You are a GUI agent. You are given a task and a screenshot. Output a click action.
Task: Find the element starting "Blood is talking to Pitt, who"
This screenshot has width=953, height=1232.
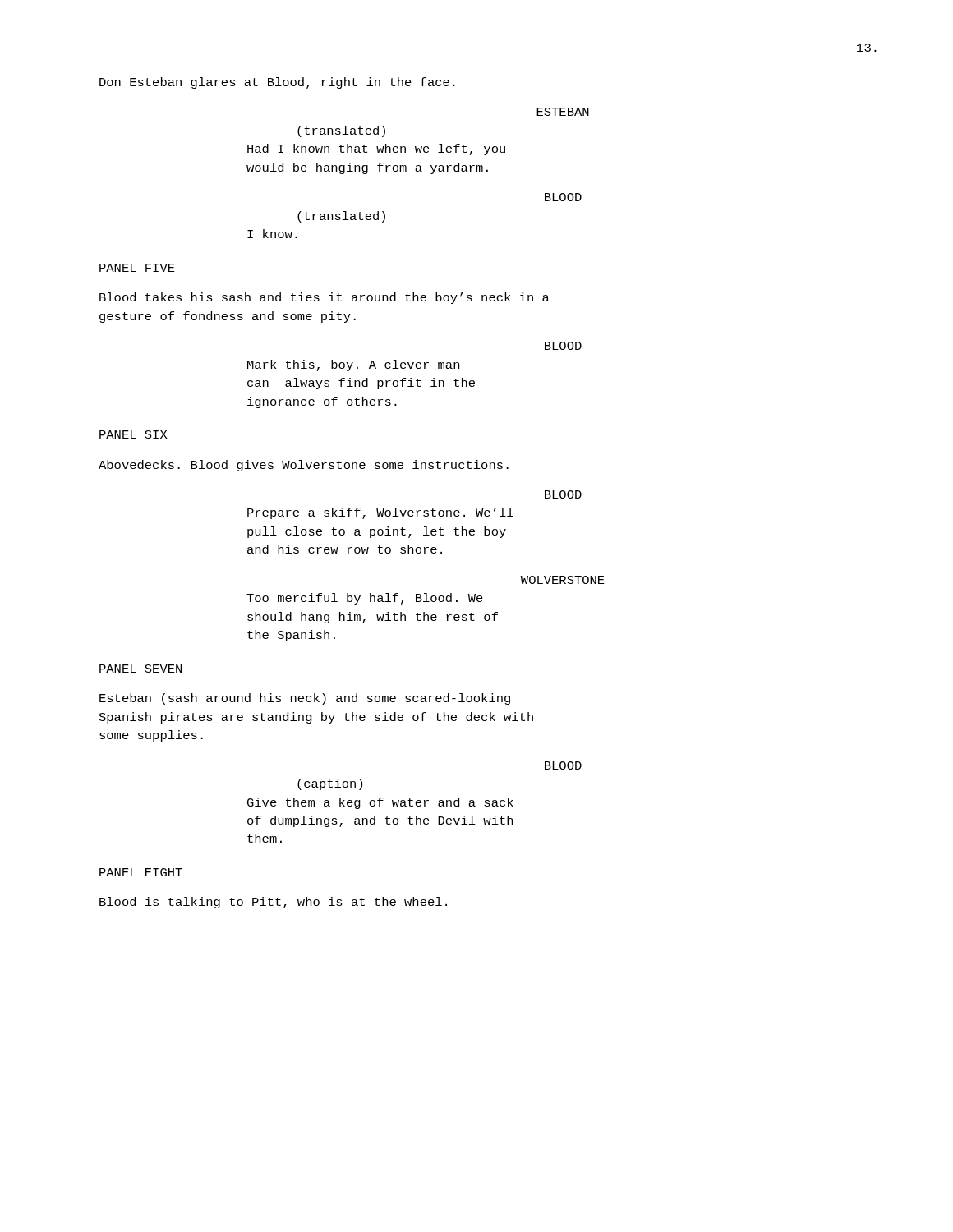click(274, 903)
